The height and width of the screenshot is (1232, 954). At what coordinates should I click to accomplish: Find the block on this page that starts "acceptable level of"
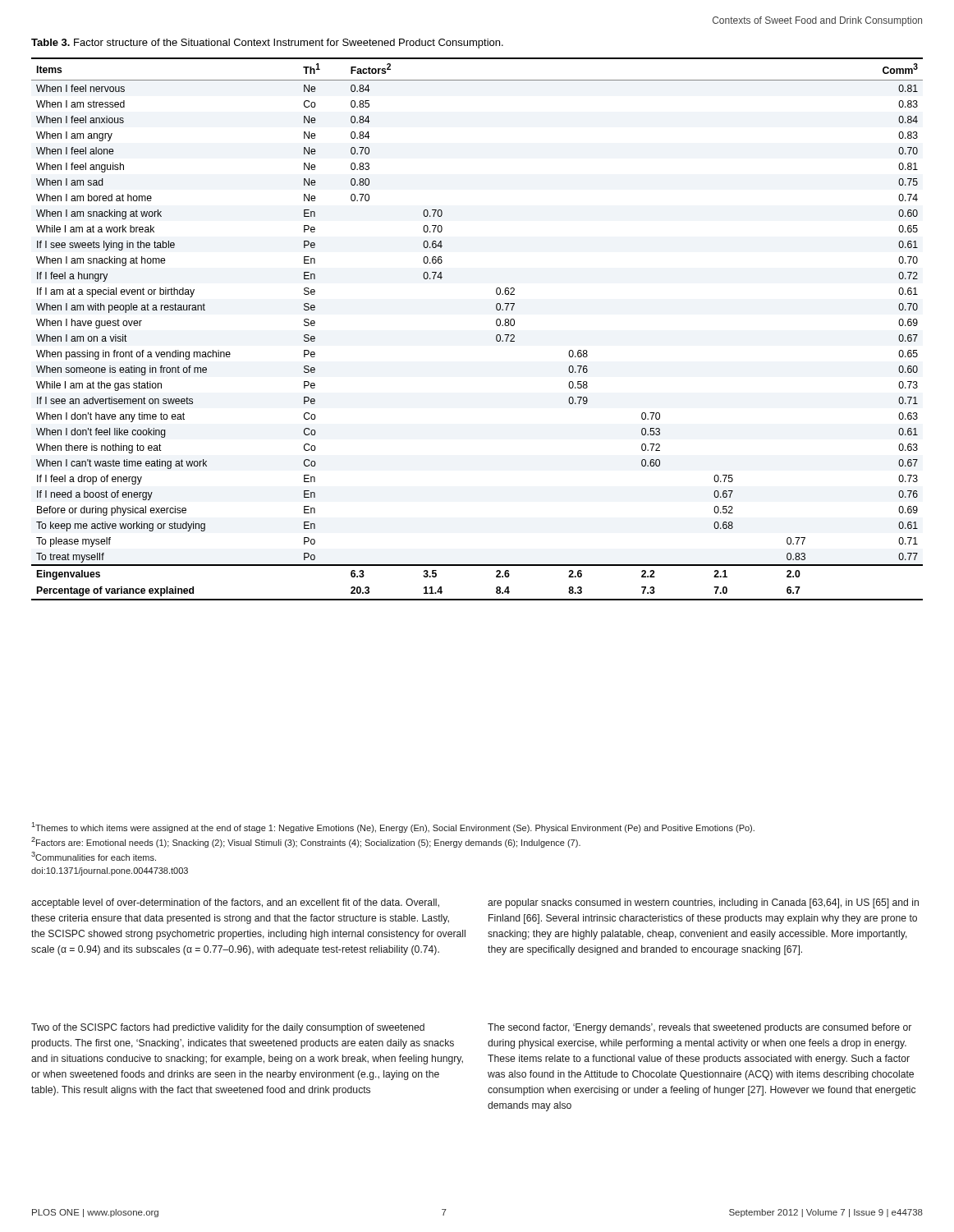pos(249,926)
